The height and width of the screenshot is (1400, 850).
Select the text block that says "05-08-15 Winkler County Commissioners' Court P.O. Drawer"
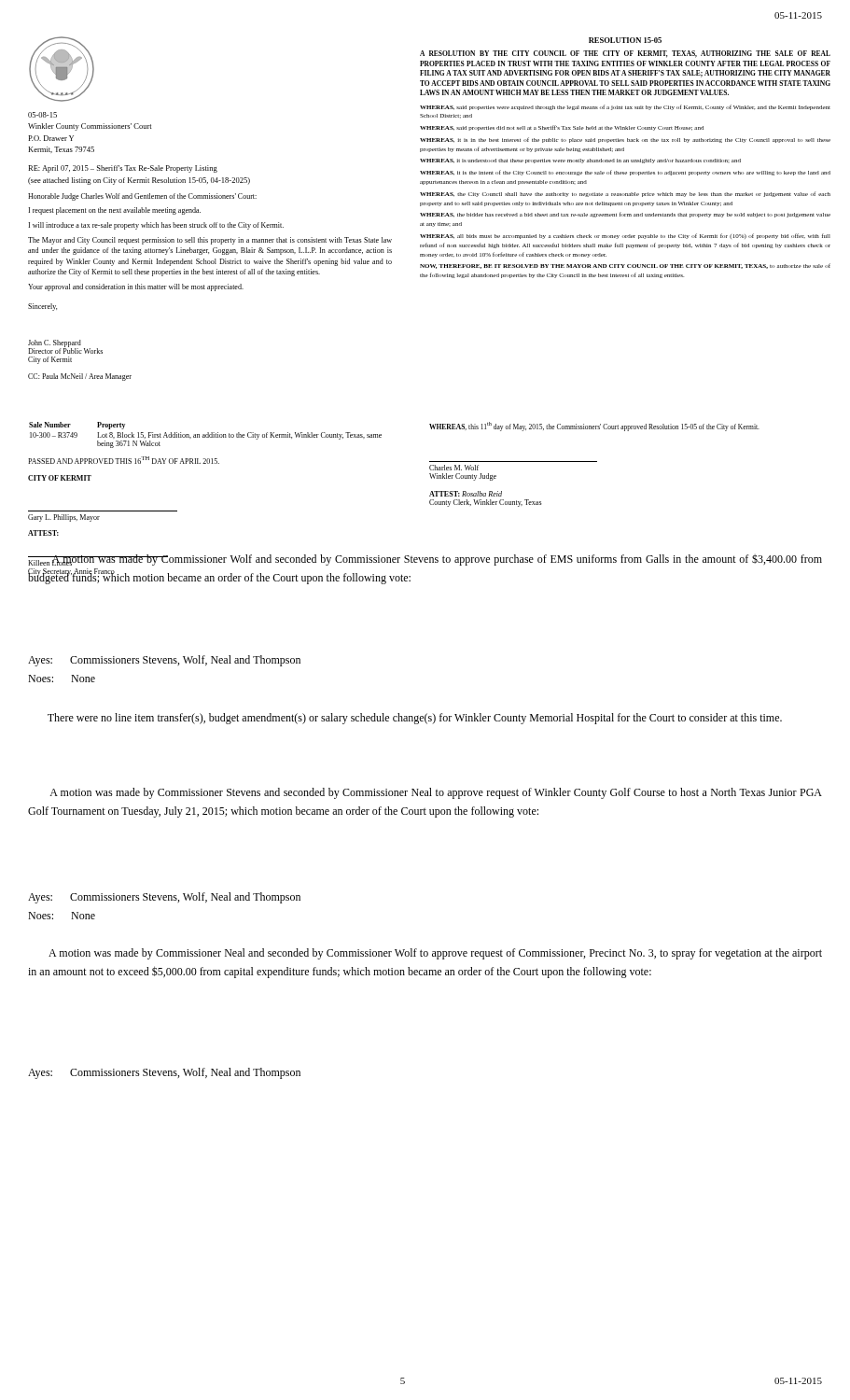(x=90, y=132)
